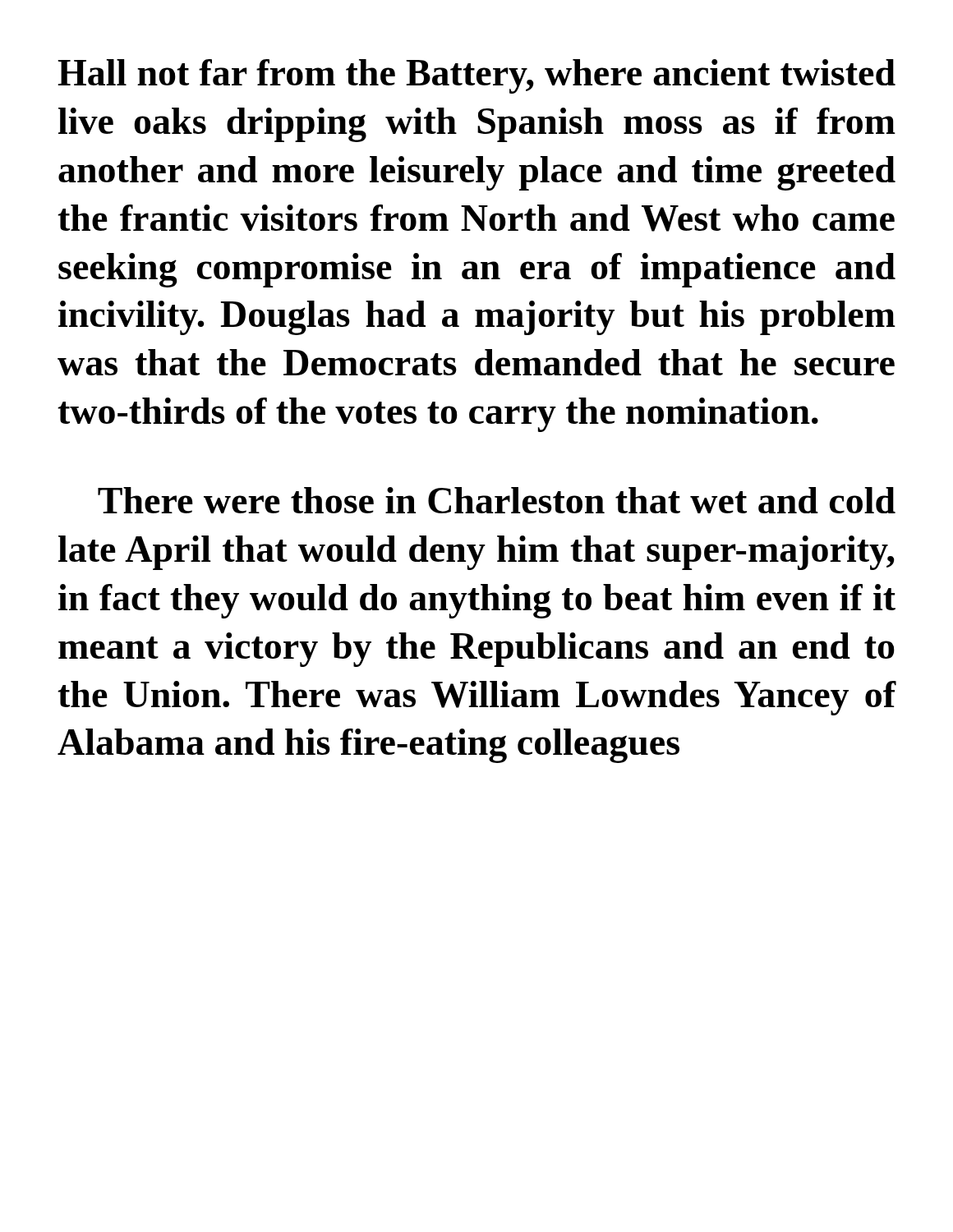Viewport: 953px width, 1232px height.
Task: Find the text block that reads "Hall not far from"
Action: pyautogui.click(x=476, y=410)
